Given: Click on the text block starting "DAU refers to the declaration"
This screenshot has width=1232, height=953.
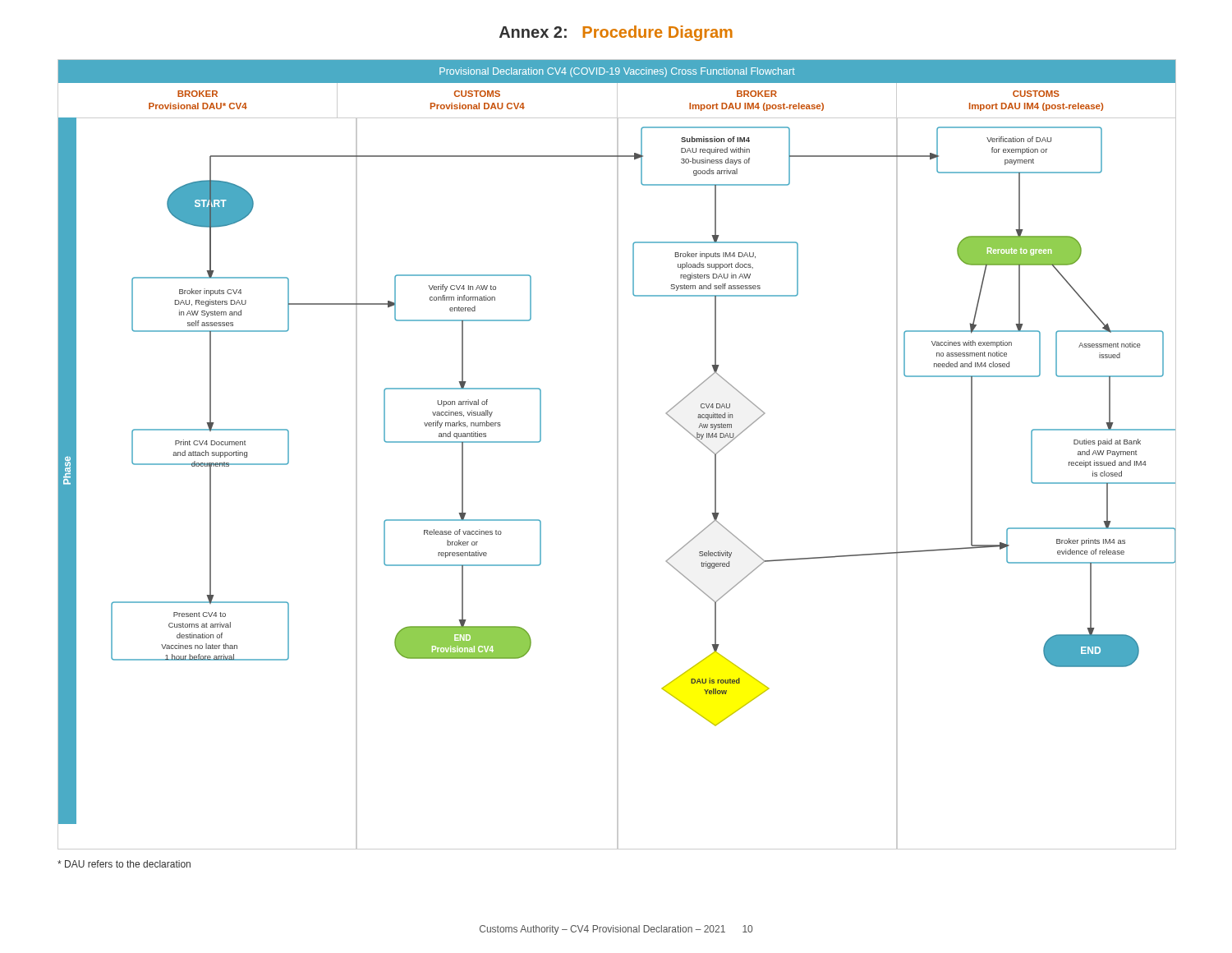Looking at the screenshot, I should click(124, 864).
